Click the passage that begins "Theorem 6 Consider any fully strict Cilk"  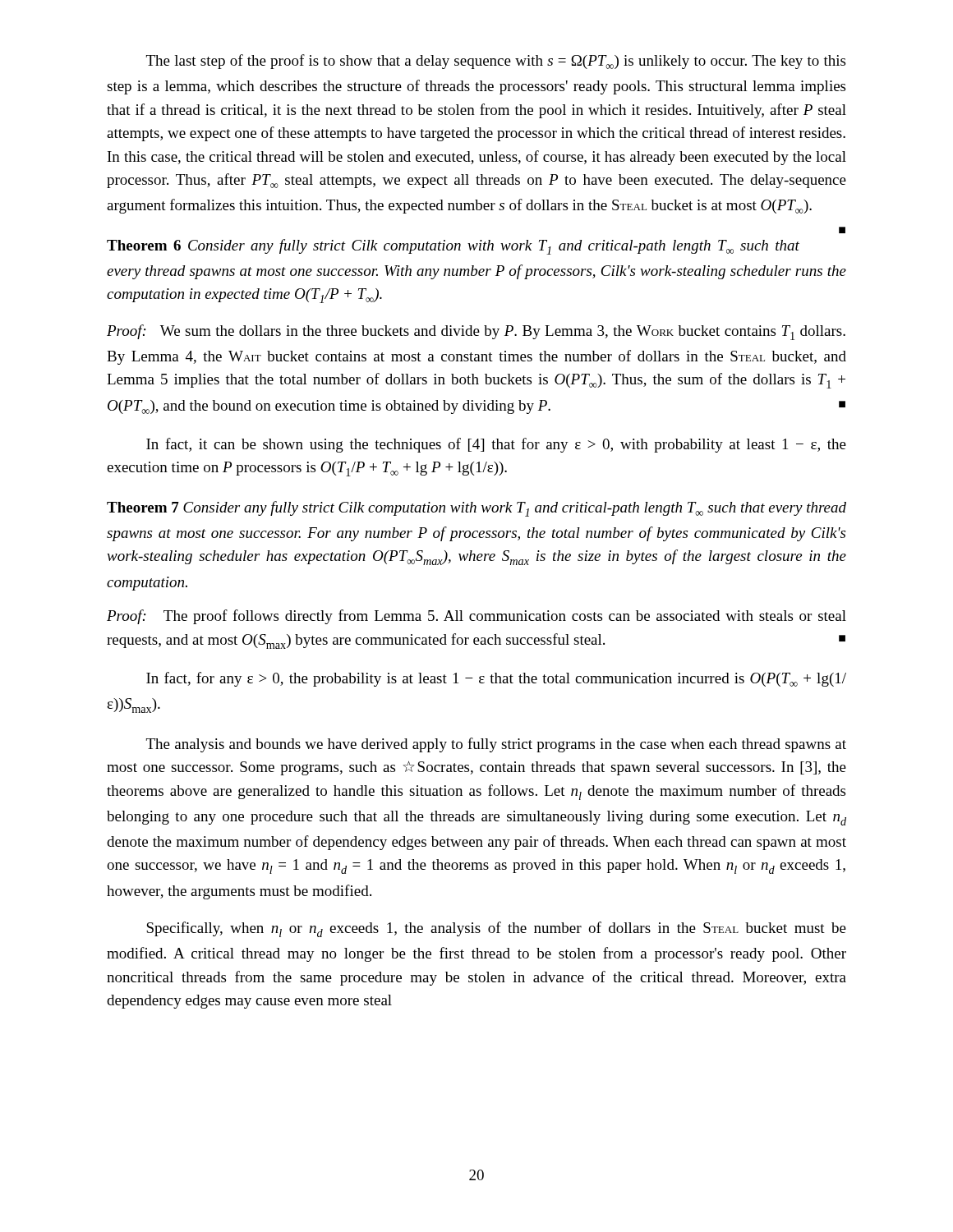pos(476,271)
